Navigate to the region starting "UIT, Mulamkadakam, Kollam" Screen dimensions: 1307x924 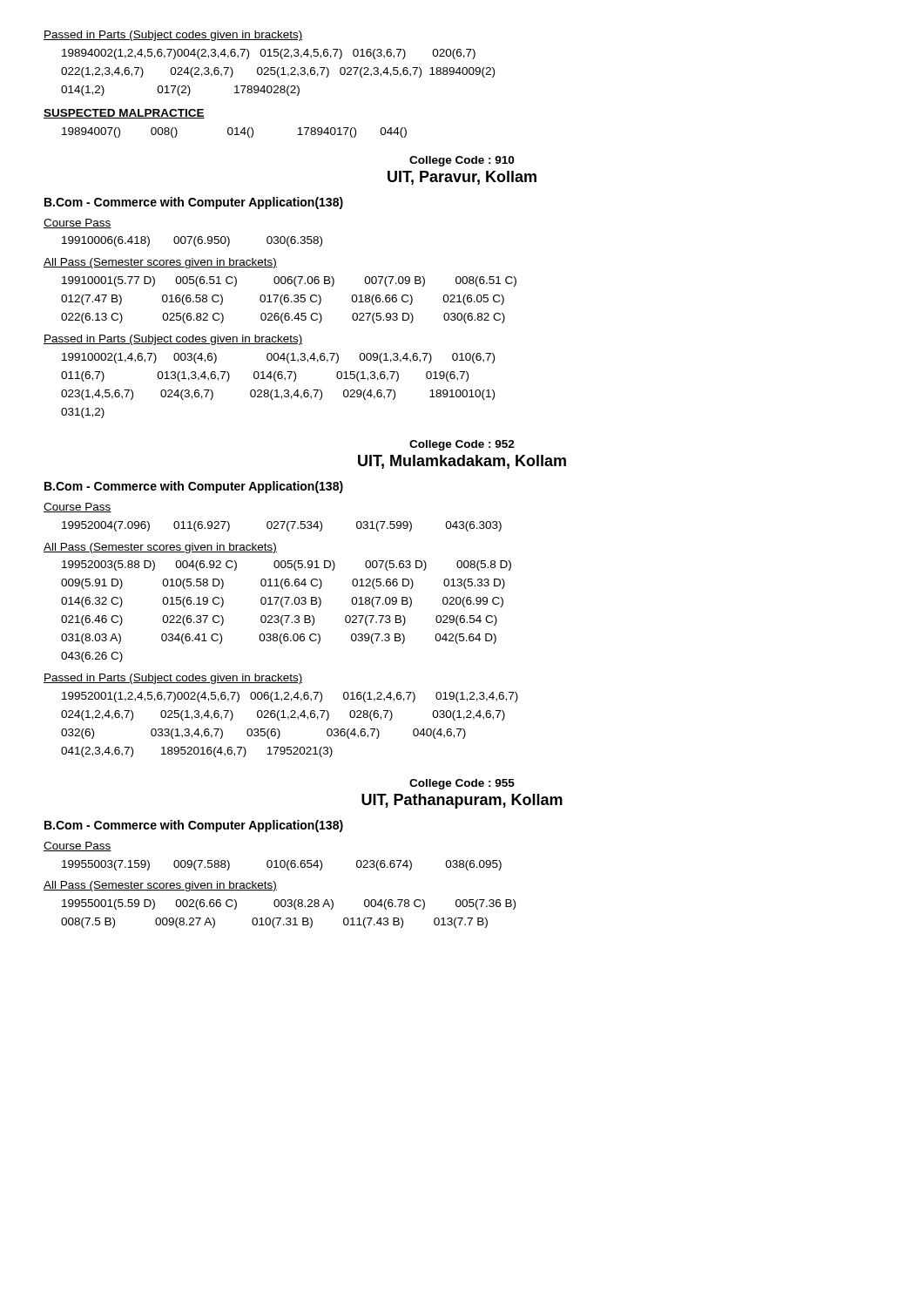462,461
